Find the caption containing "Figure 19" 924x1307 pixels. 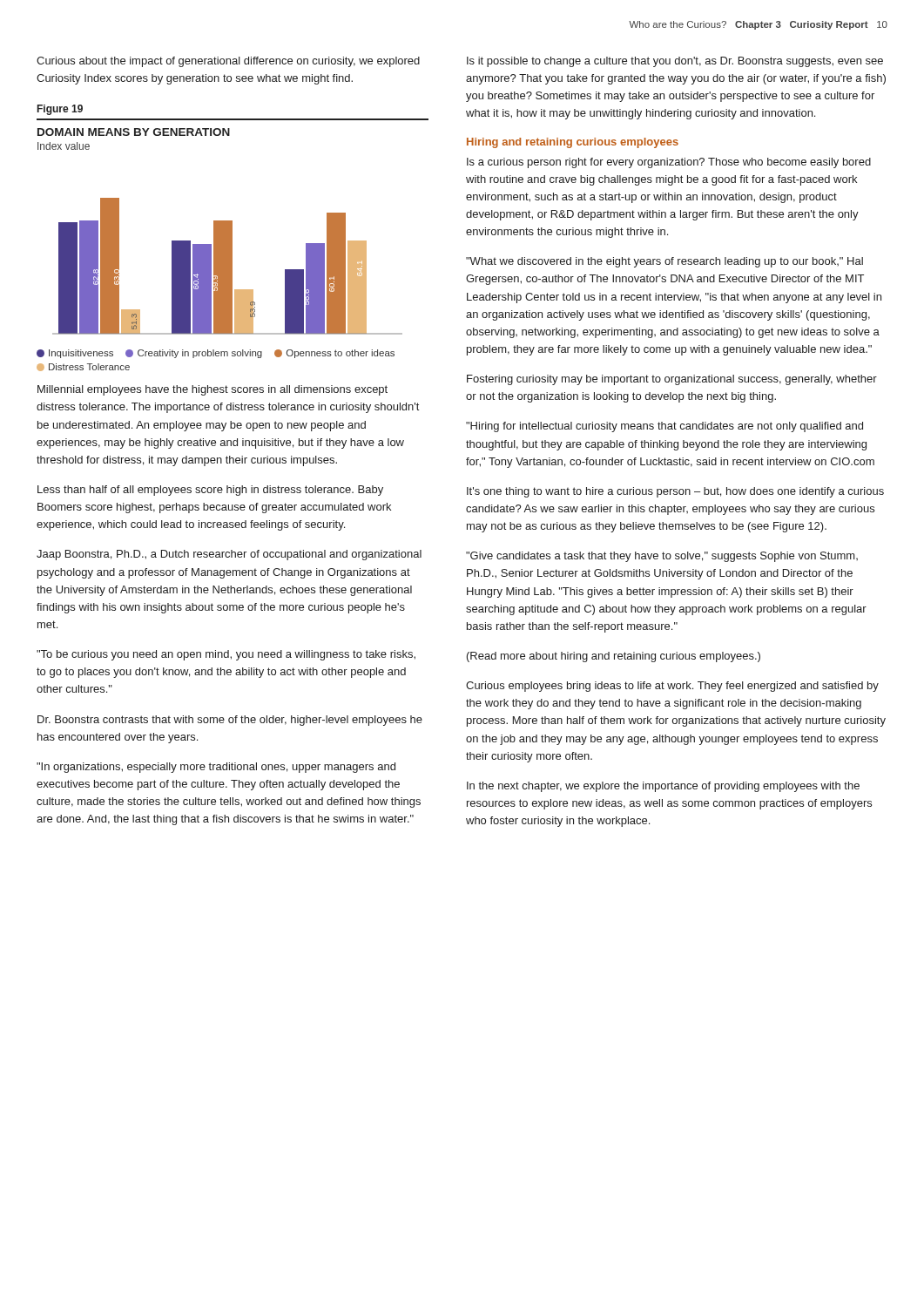click(x=60, y=109)
